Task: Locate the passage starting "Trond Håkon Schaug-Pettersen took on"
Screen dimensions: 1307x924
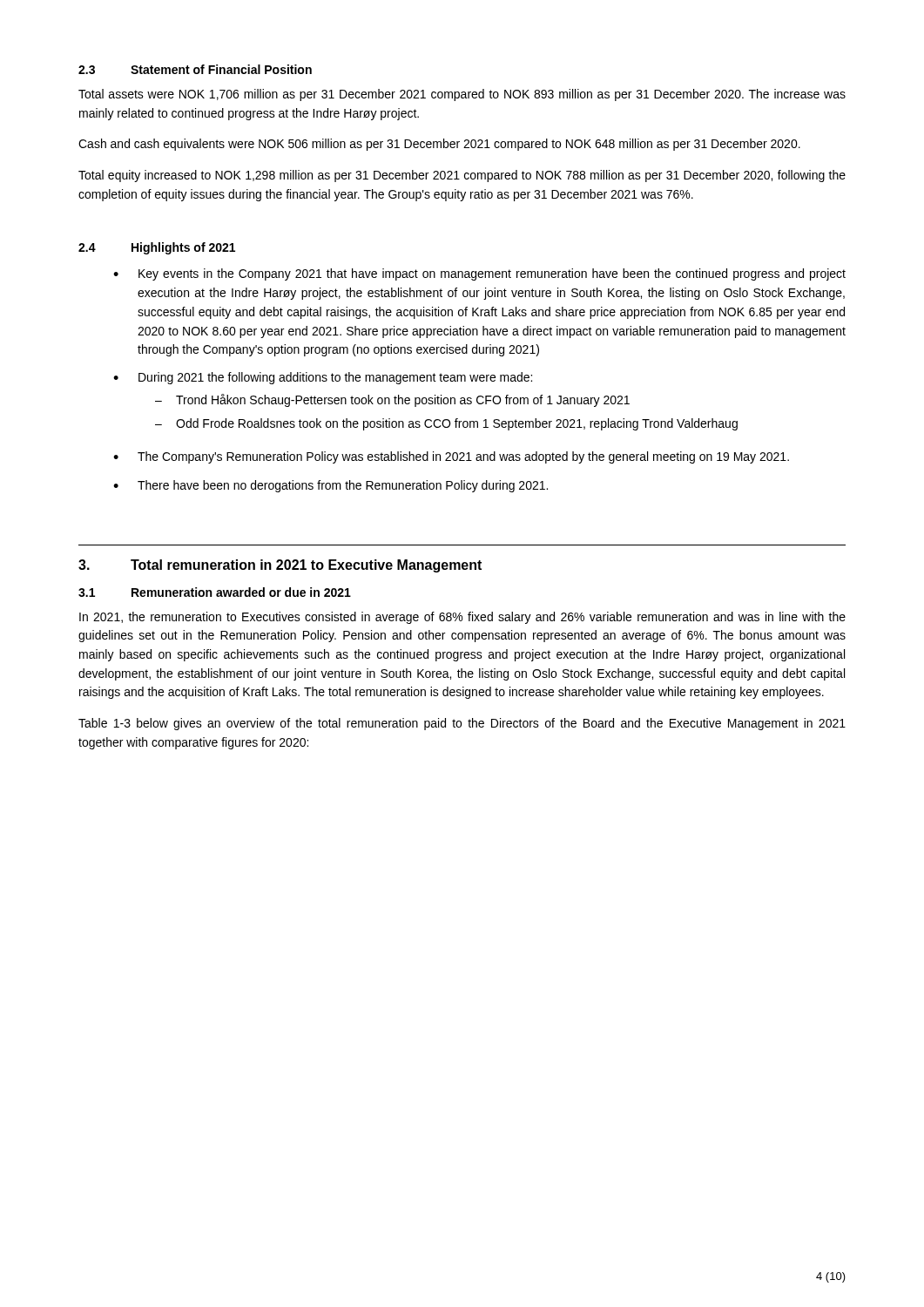Action: coord(511,400)
